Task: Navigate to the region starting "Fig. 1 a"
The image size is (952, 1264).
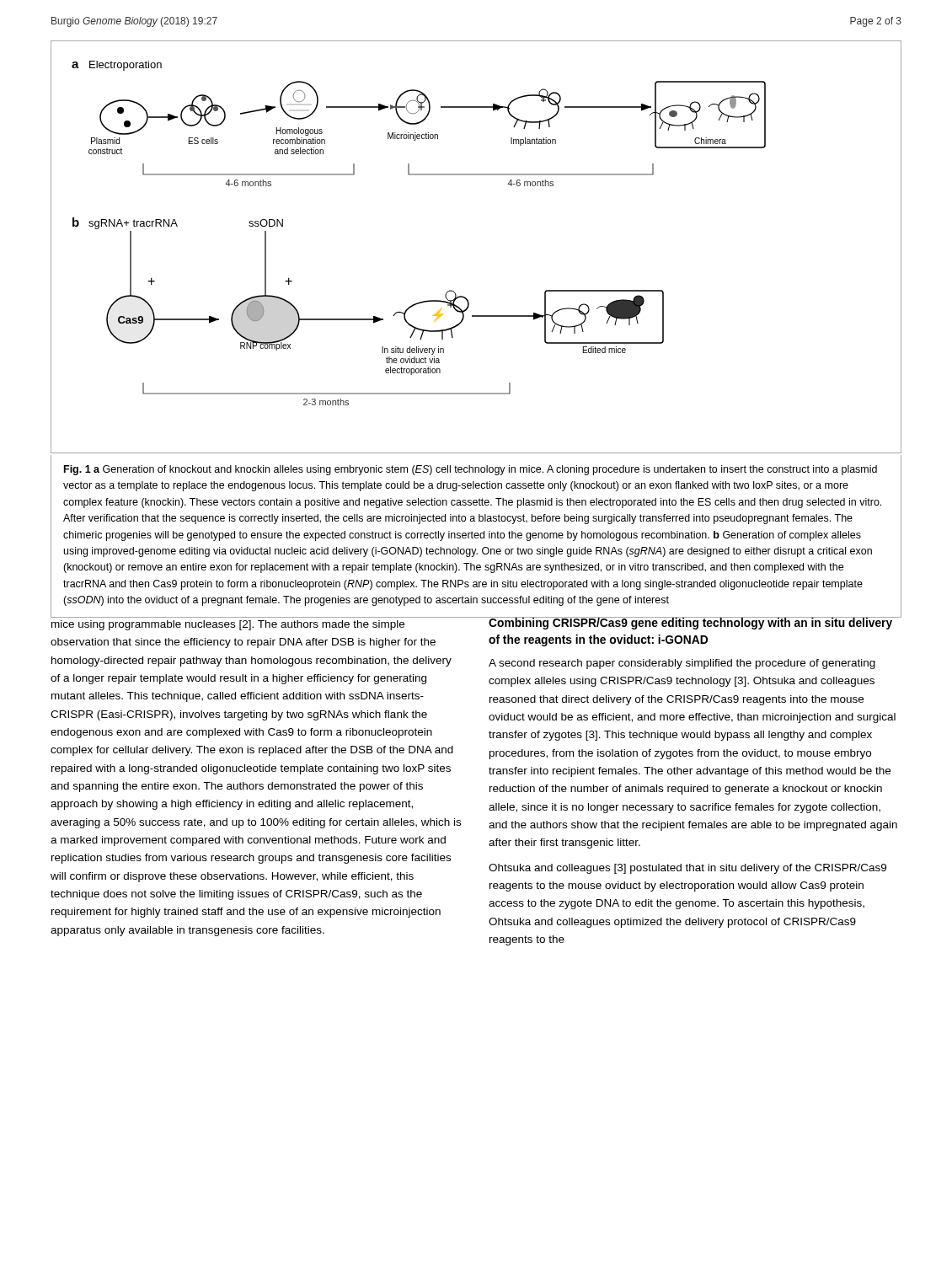Action: point(473,535)
